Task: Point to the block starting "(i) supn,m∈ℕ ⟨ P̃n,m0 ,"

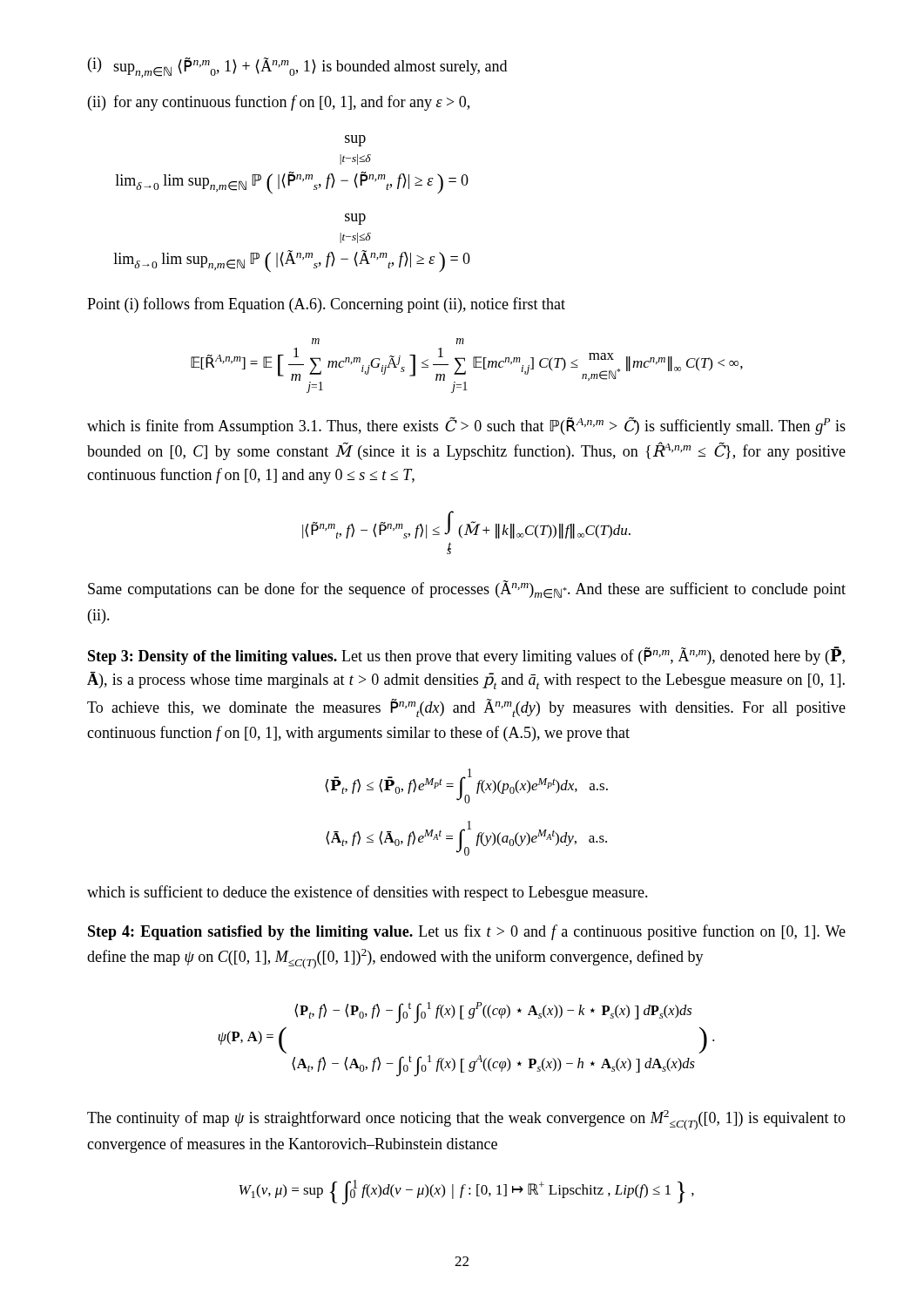Action: (297, 67)
